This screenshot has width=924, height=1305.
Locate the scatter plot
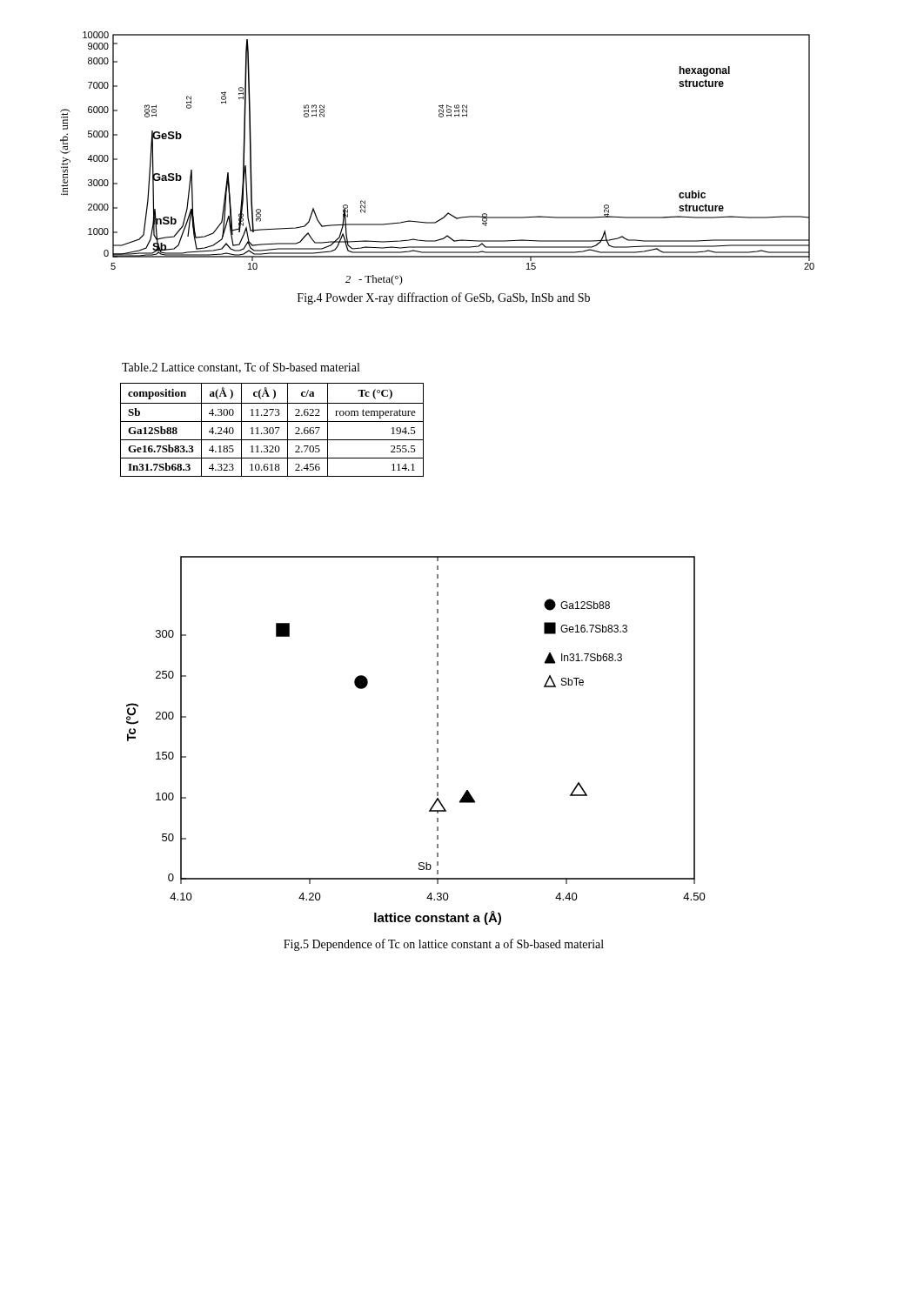coord(433,735)
